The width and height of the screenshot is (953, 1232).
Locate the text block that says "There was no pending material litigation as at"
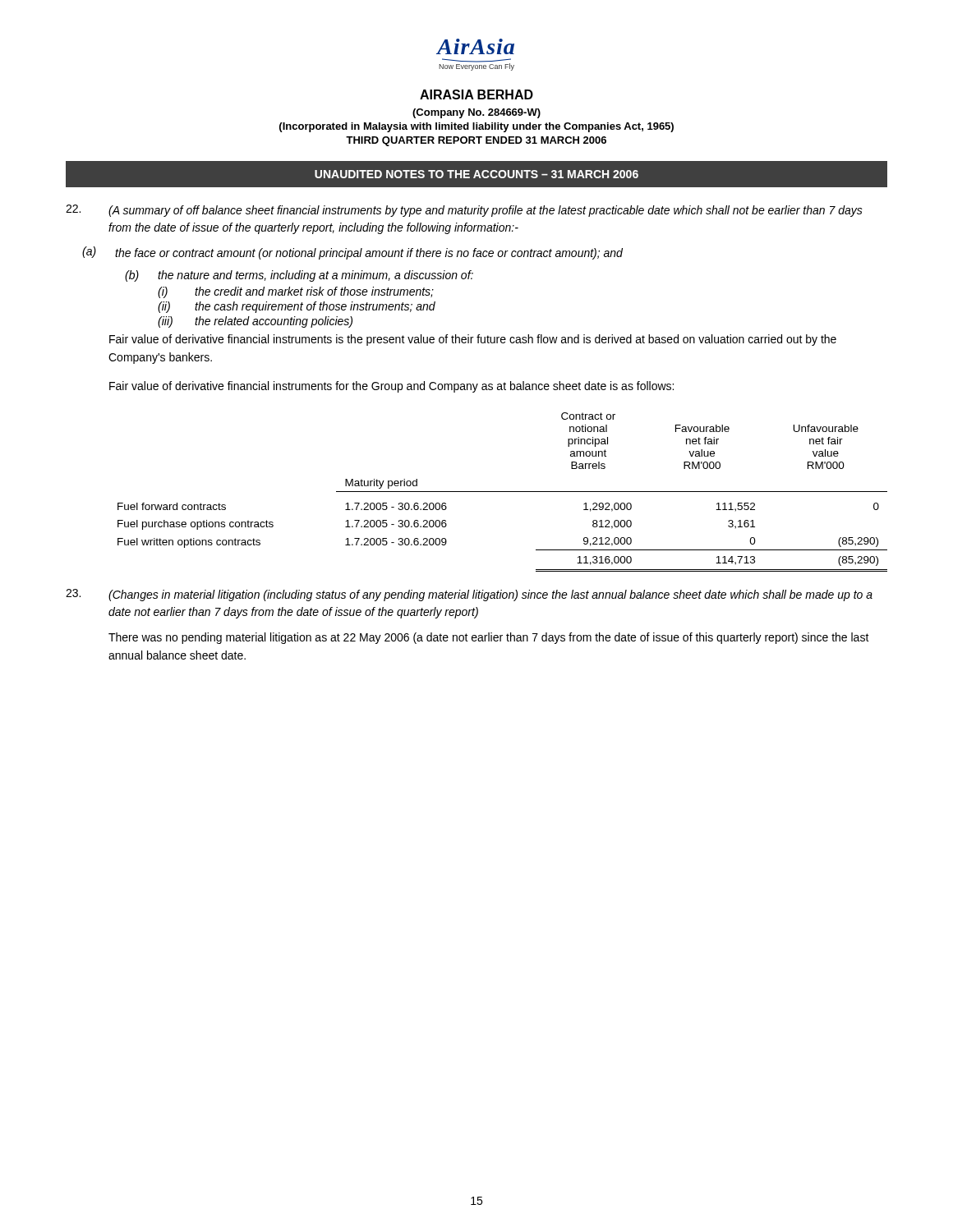tap(489, 646)
